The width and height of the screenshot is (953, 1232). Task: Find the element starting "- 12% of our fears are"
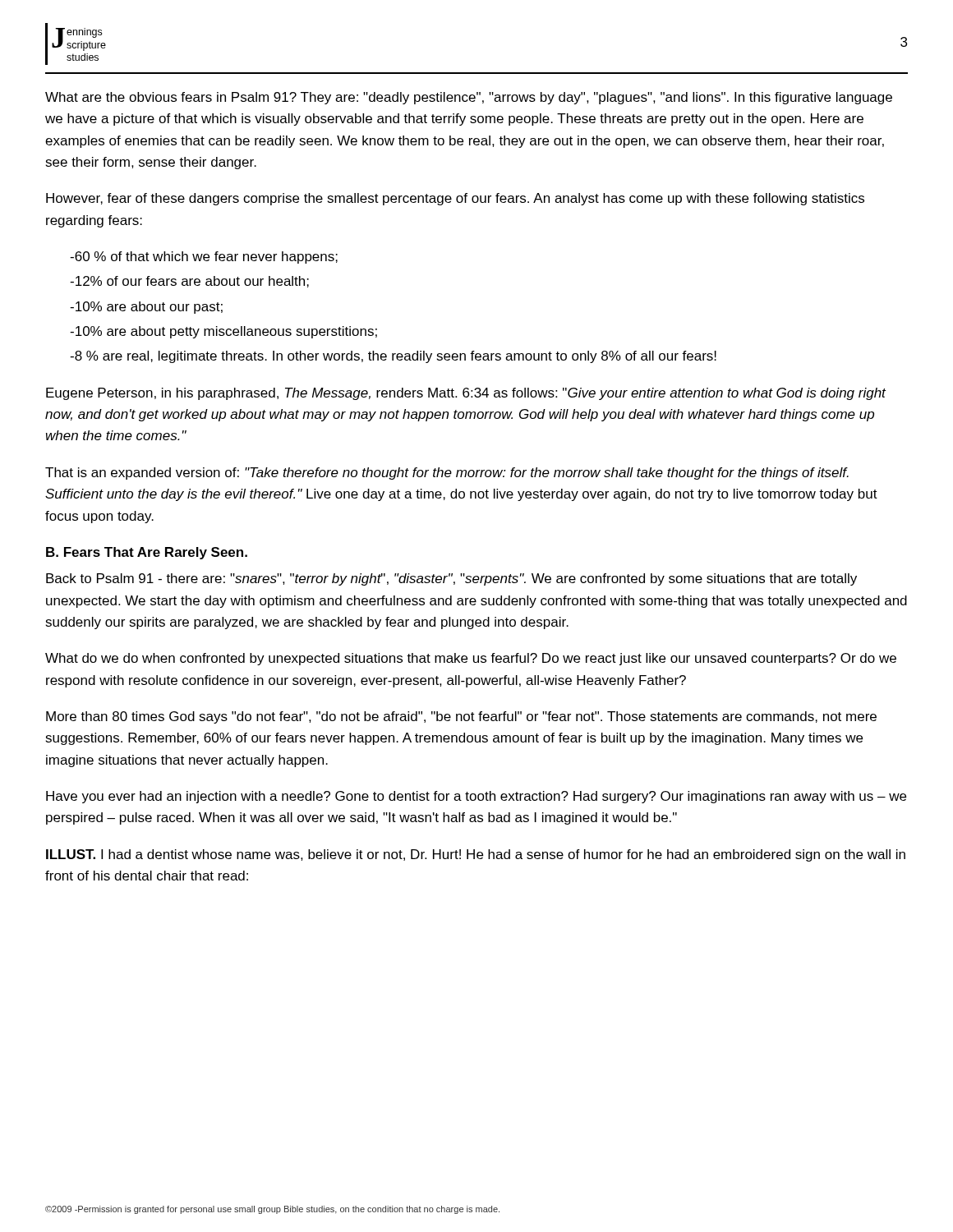[x=189, y=282]
